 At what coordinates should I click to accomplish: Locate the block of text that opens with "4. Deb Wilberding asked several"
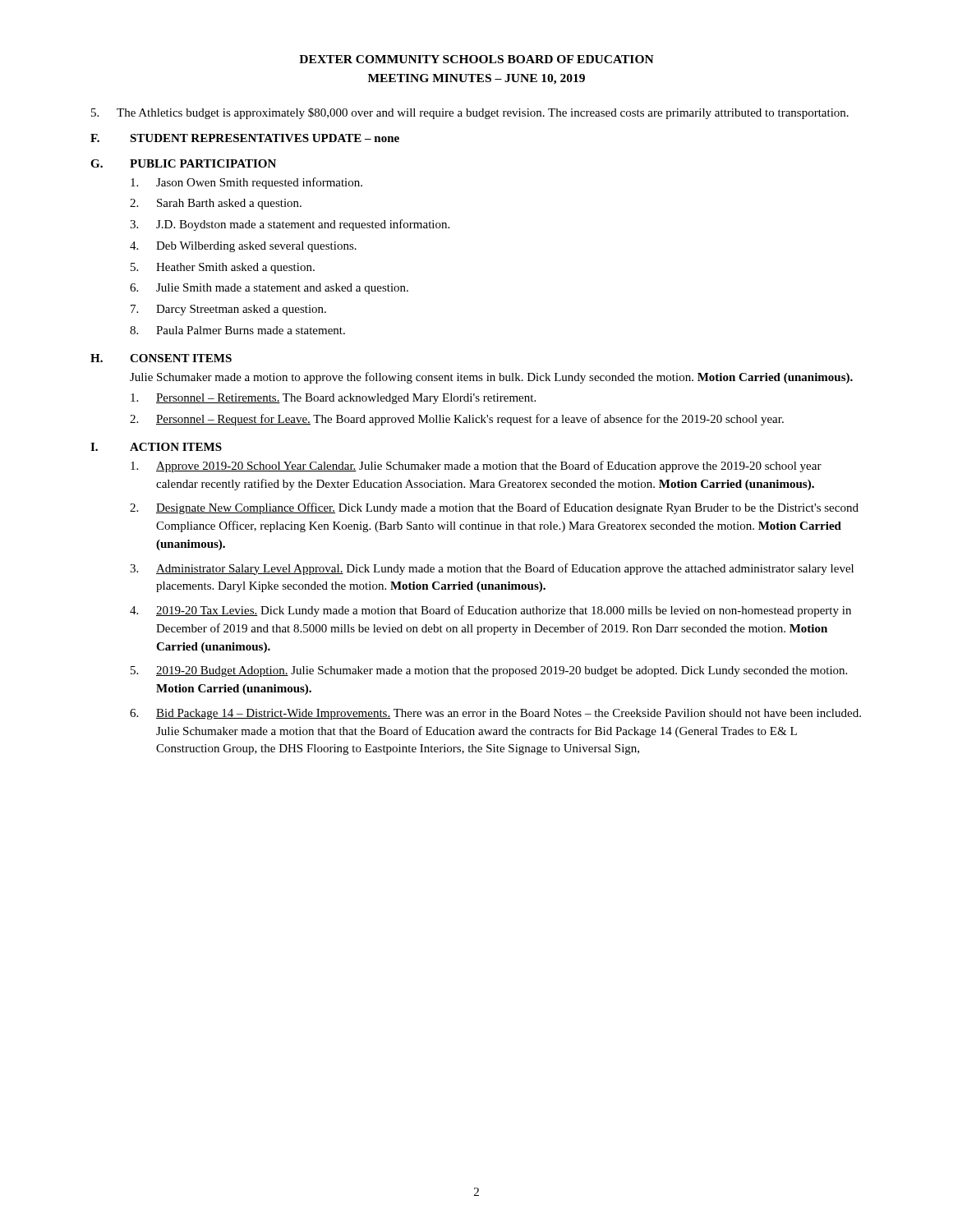coord(243,247)
